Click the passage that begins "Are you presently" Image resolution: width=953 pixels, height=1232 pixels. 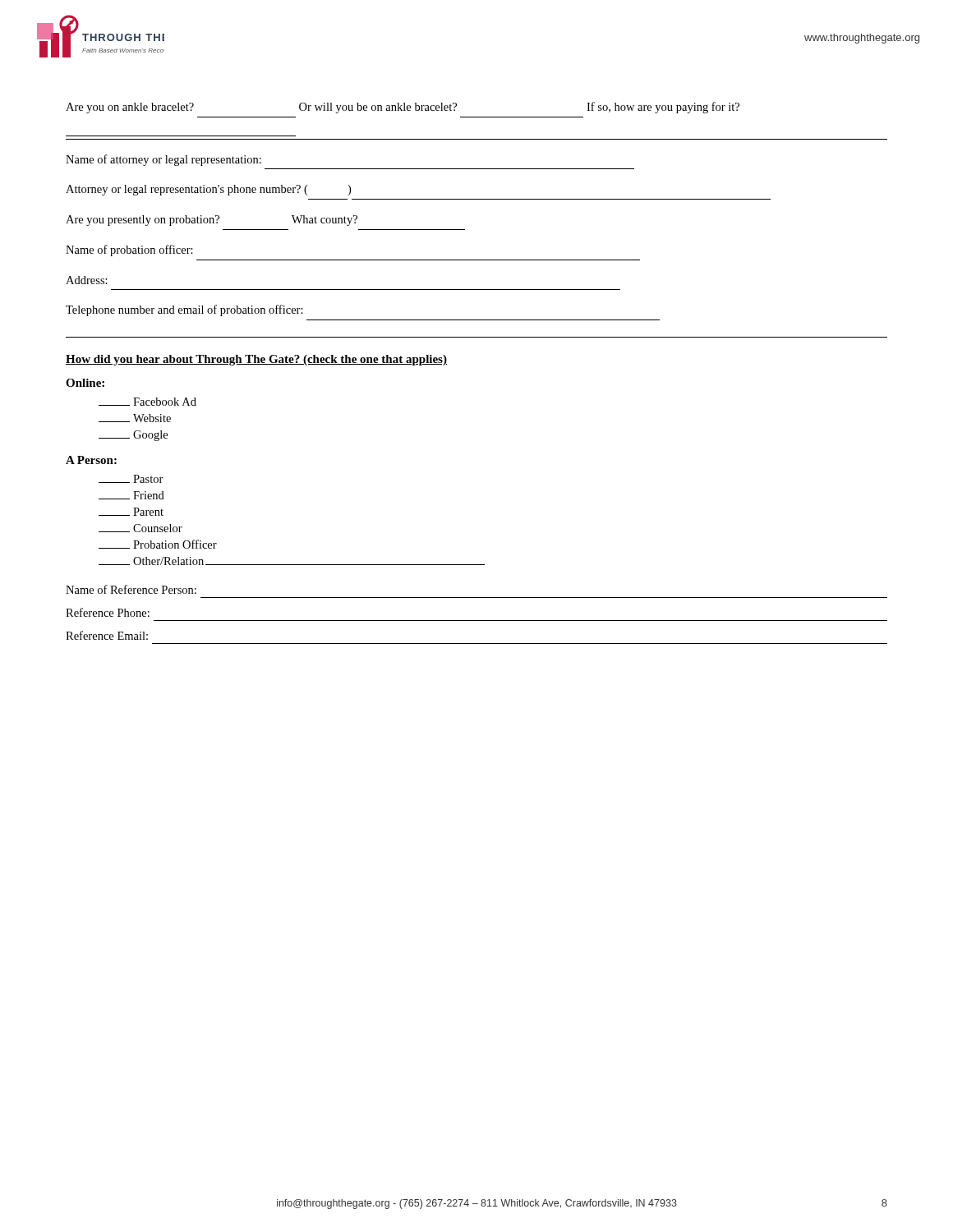(x=265, y=220)
